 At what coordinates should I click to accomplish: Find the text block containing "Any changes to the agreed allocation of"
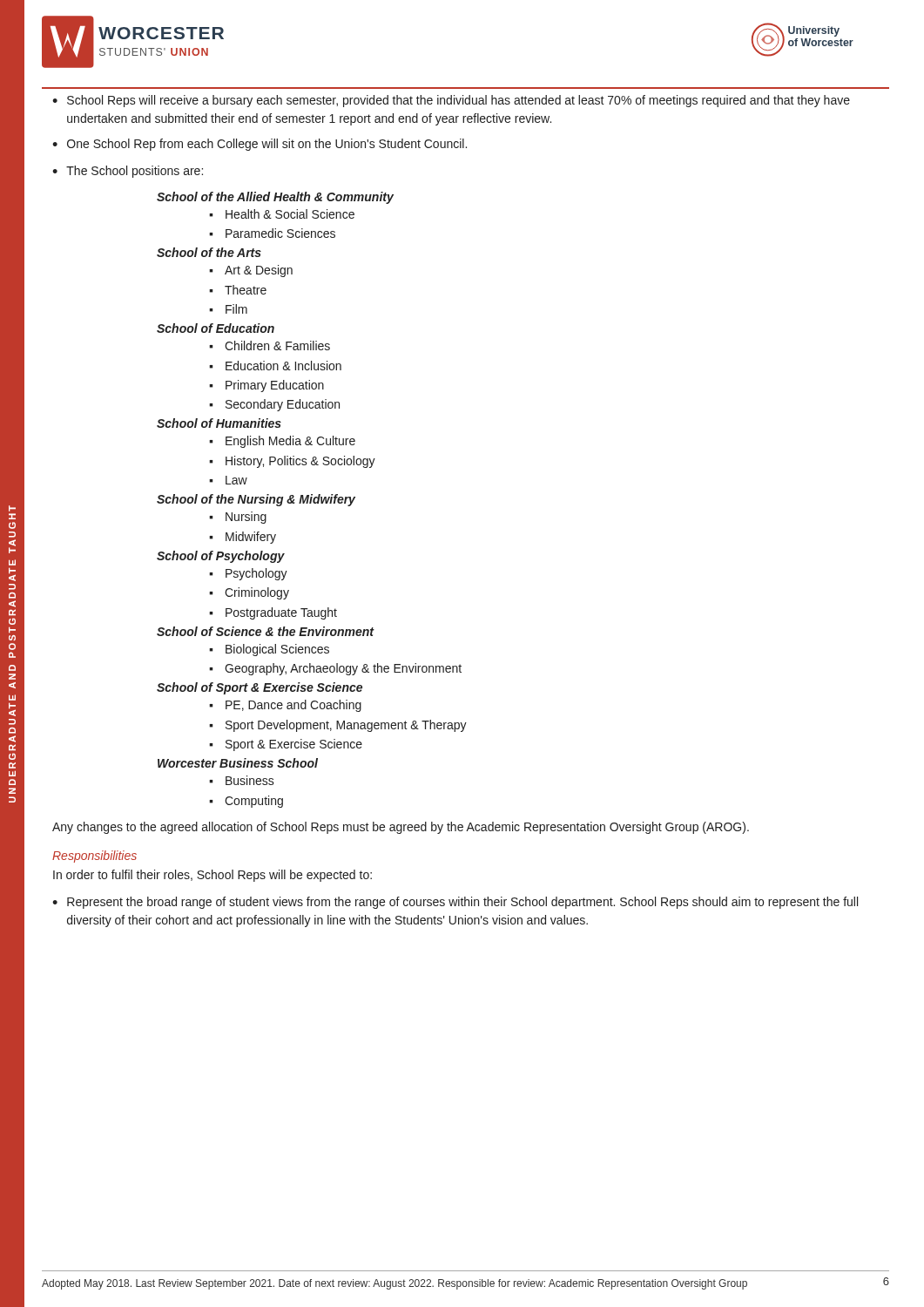click(x=401, y=827)
